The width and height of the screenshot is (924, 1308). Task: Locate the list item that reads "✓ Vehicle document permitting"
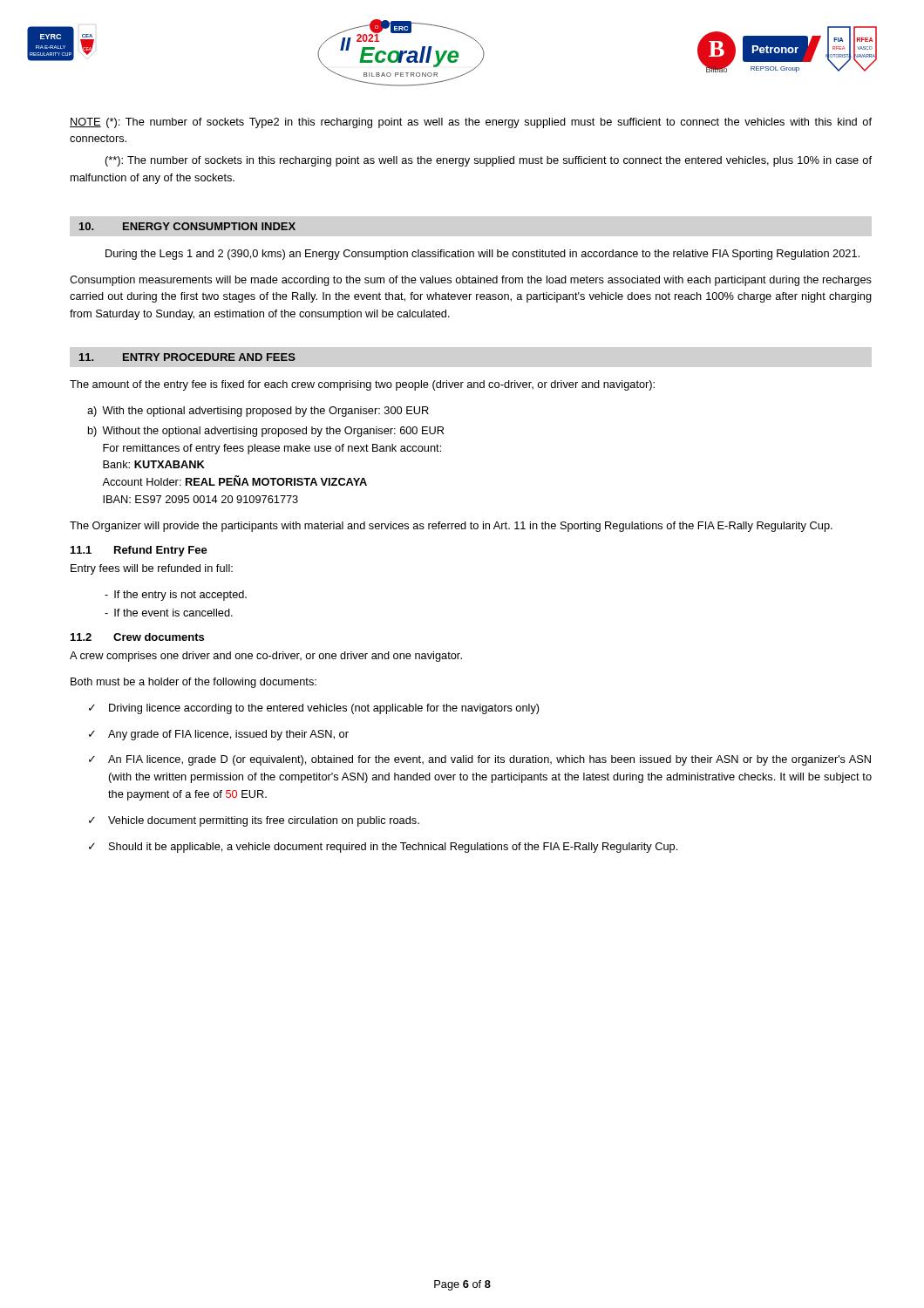pos(254,820)
